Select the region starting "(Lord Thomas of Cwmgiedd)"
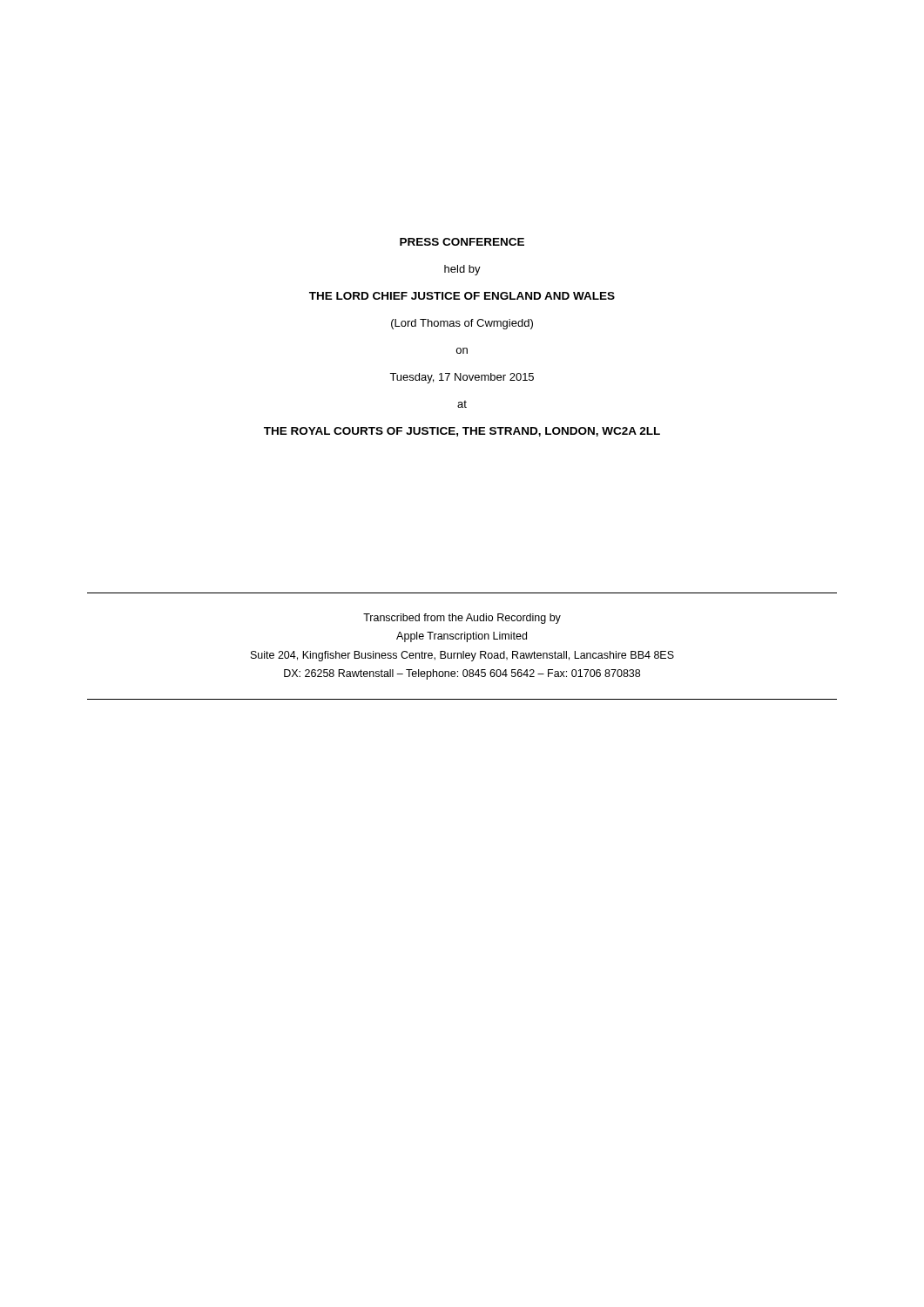 (462, 323)
